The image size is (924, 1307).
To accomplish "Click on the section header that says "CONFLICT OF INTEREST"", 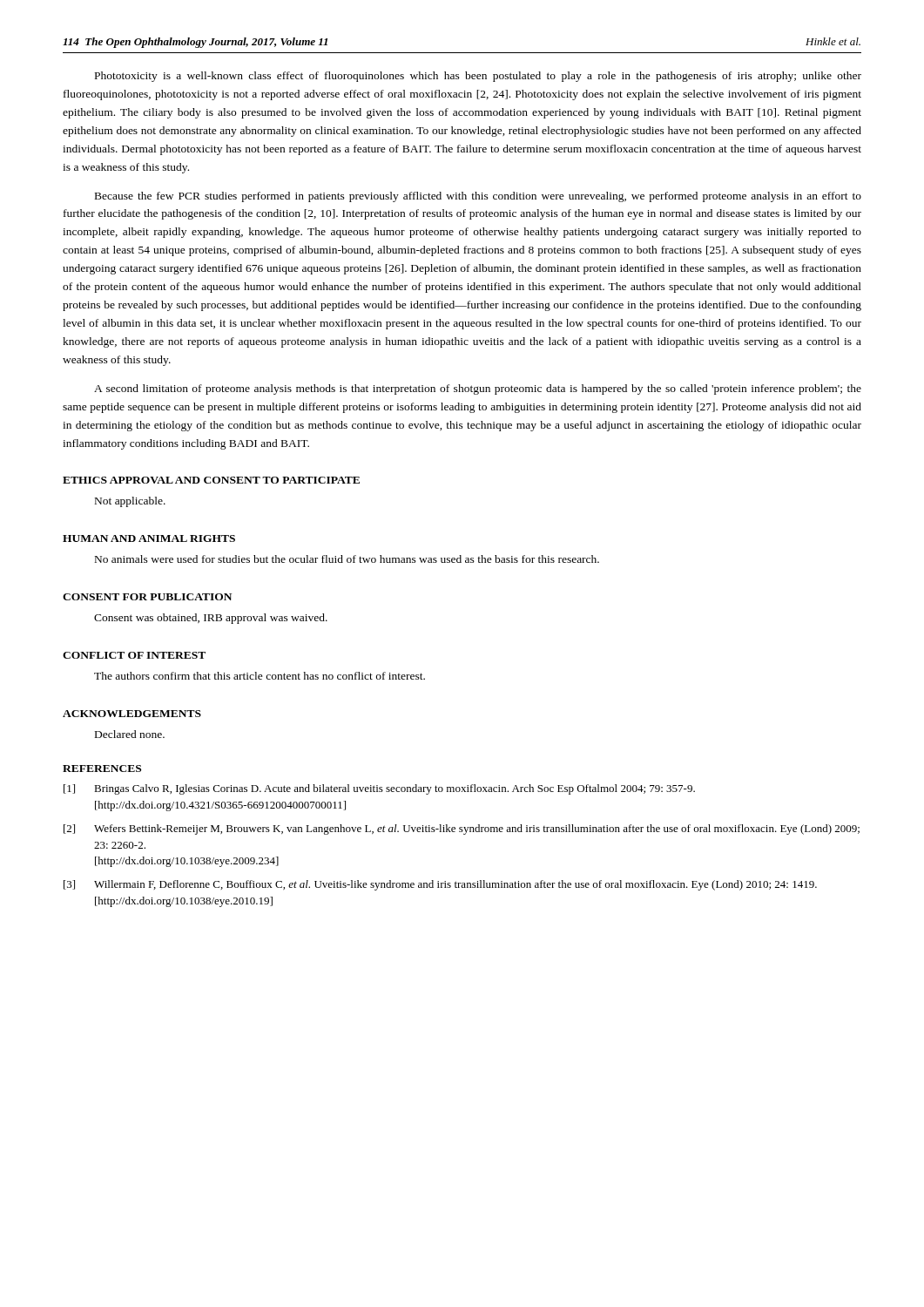I will pyautogui.click(x=134, y=655).
